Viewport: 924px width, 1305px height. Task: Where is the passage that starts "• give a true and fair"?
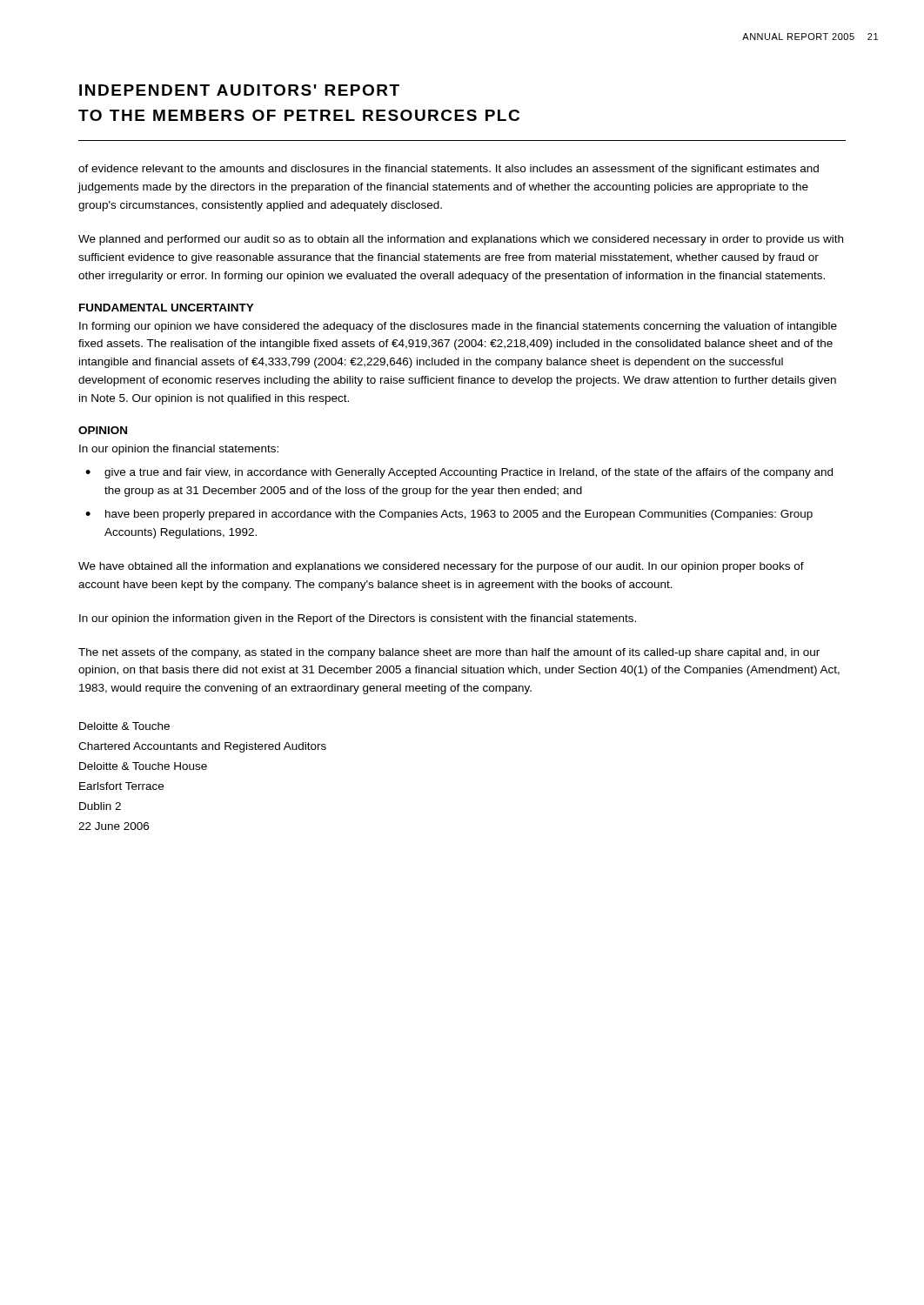coord(462,482)
